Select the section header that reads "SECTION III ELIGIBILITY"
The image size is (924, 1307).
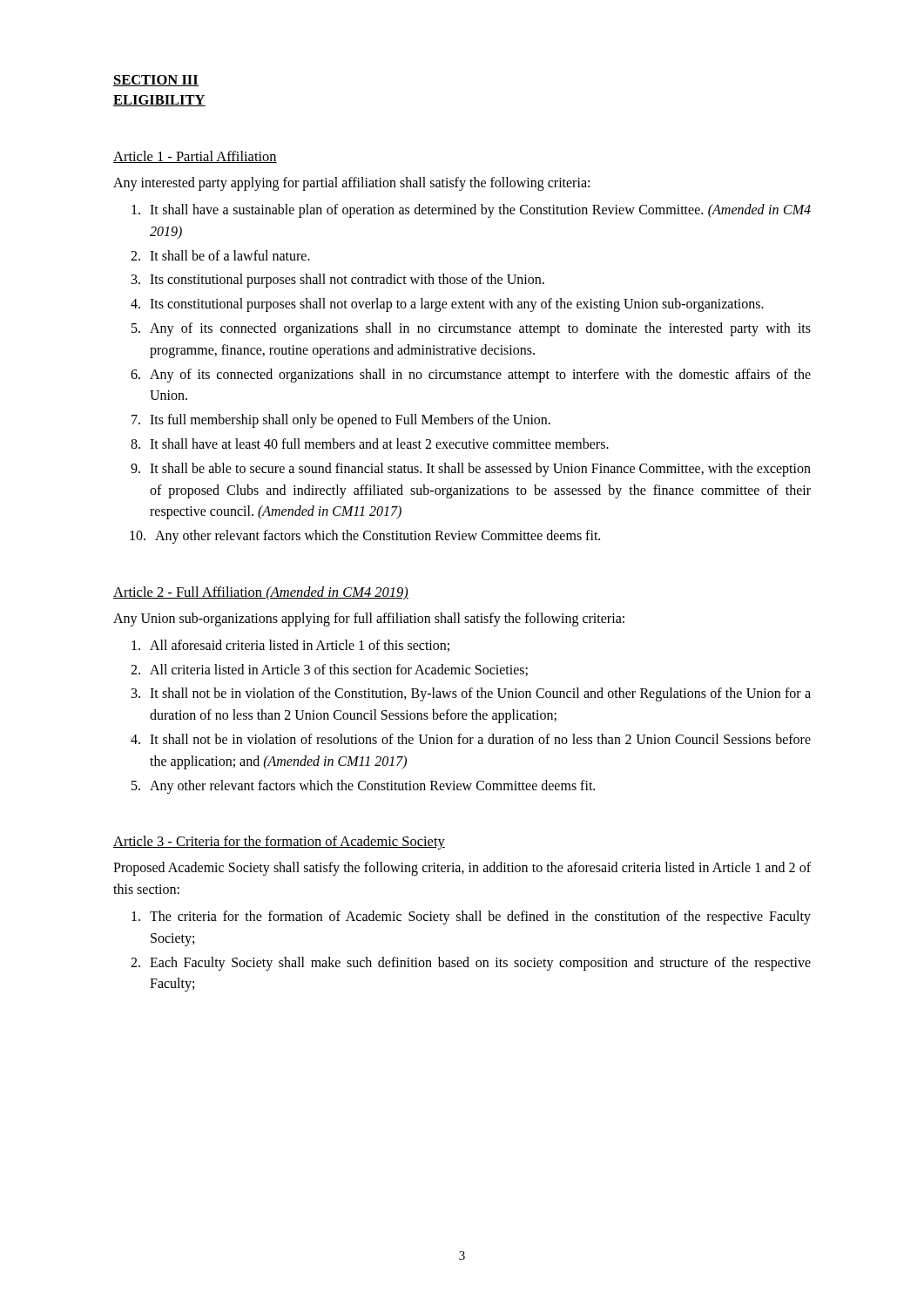pyautogui.click(x=156, y=81)
